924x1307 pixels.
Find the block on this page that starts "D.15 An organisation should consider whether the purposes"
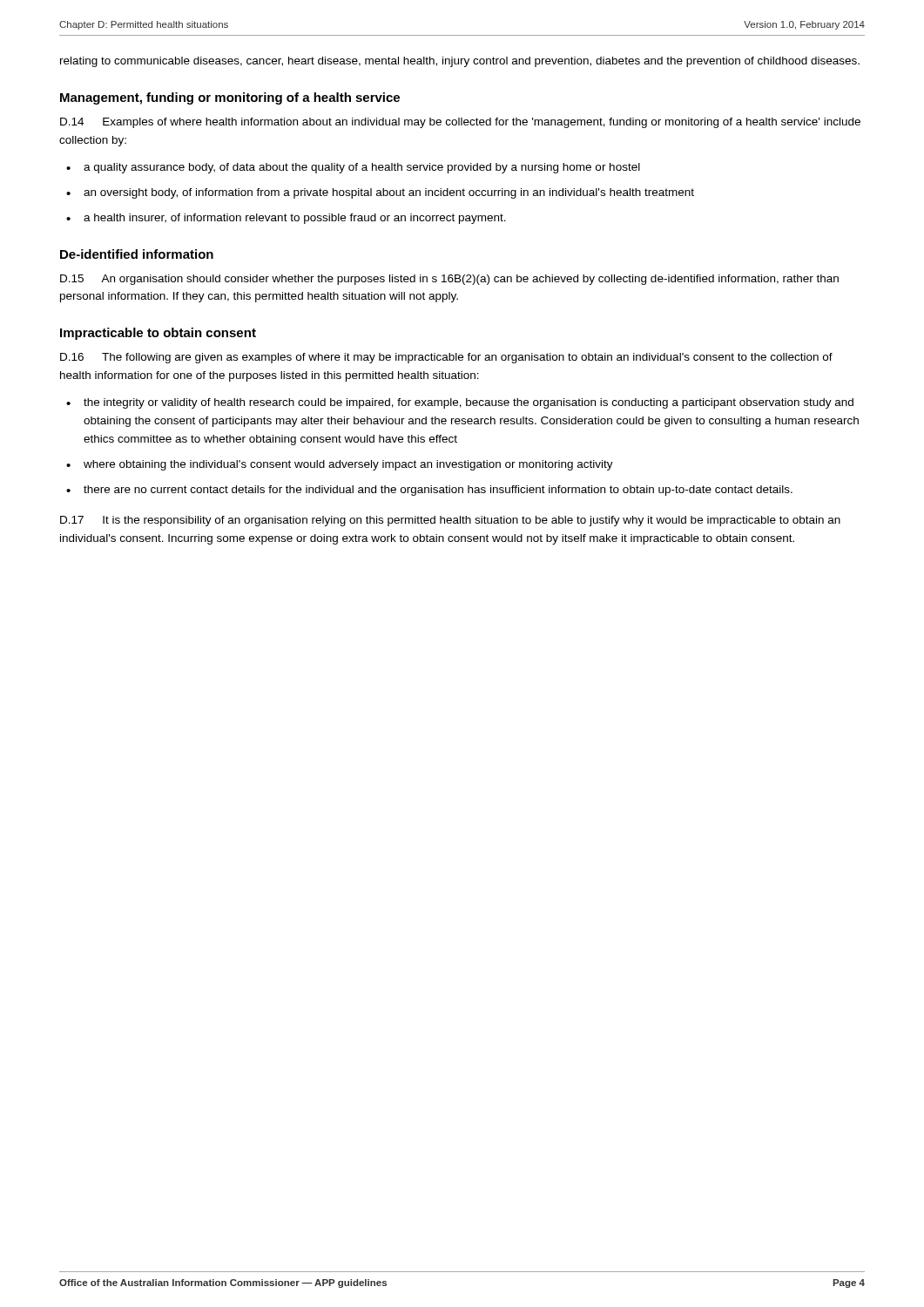click(x=449, y=286)
